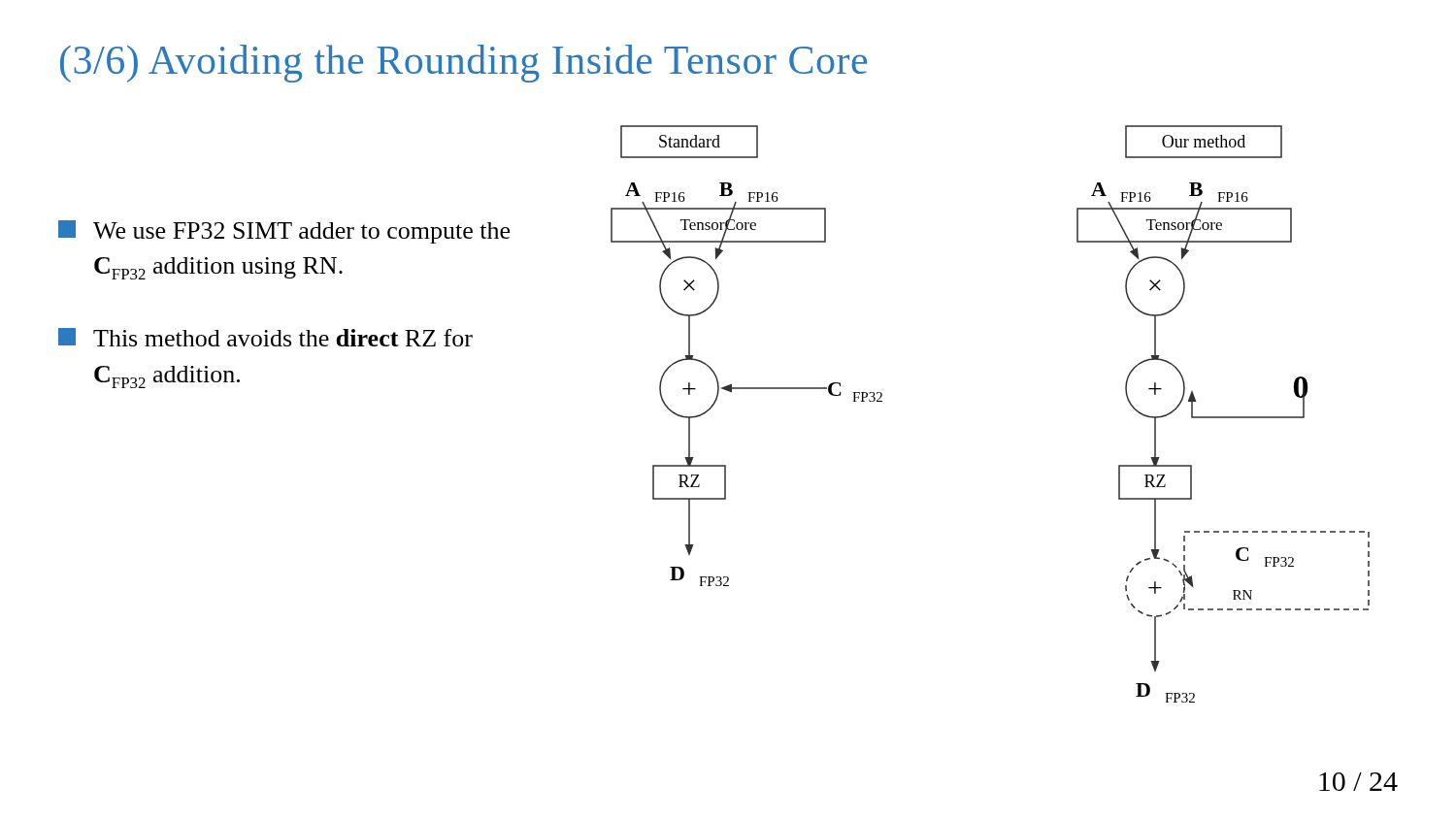Find the engineering diagram
The height and width of the screenshot is (819, 1456).
pyautogui.click(x=980, y=437)
